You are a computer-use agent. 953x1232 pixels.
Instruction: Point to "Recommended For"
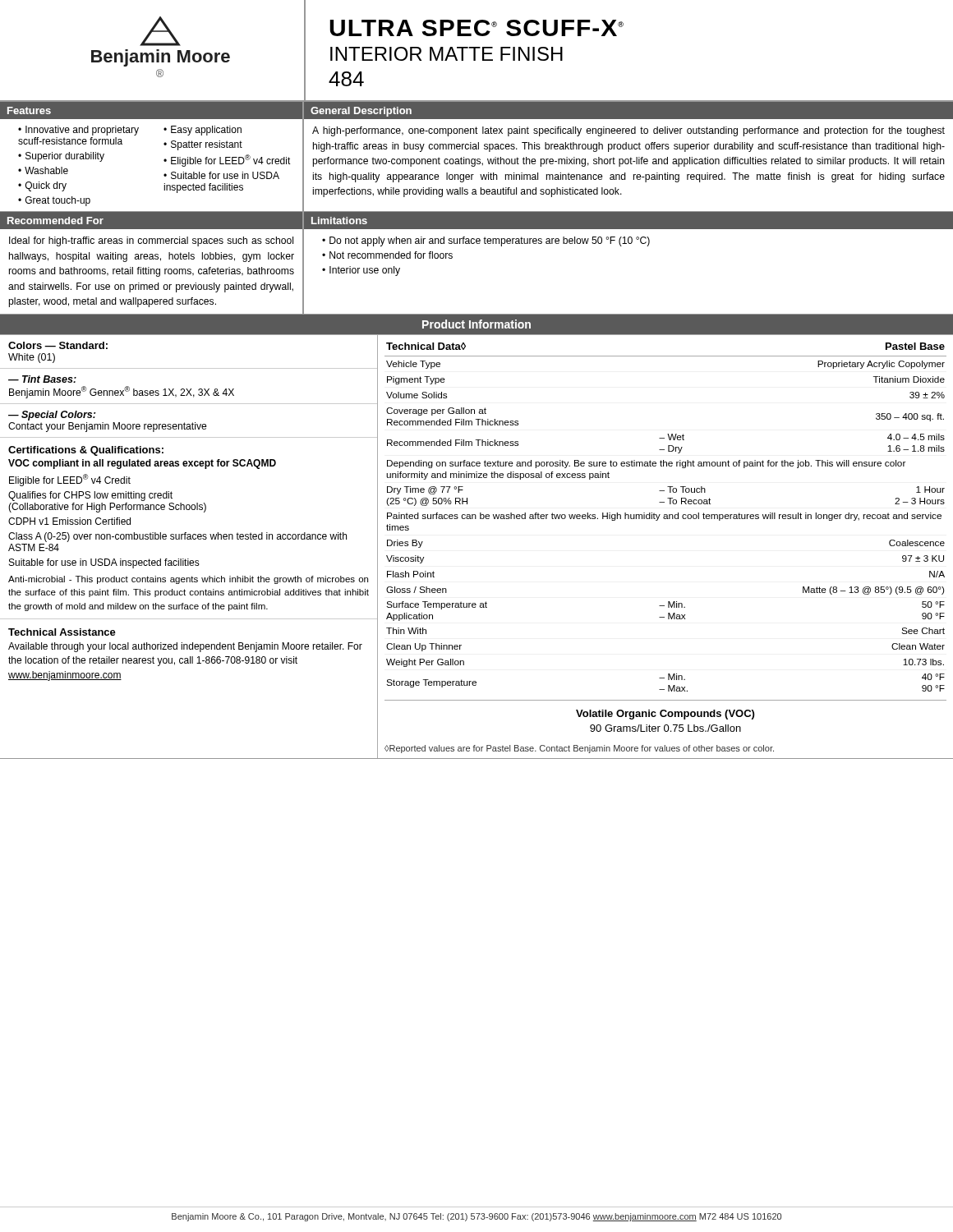pos(55,221)
